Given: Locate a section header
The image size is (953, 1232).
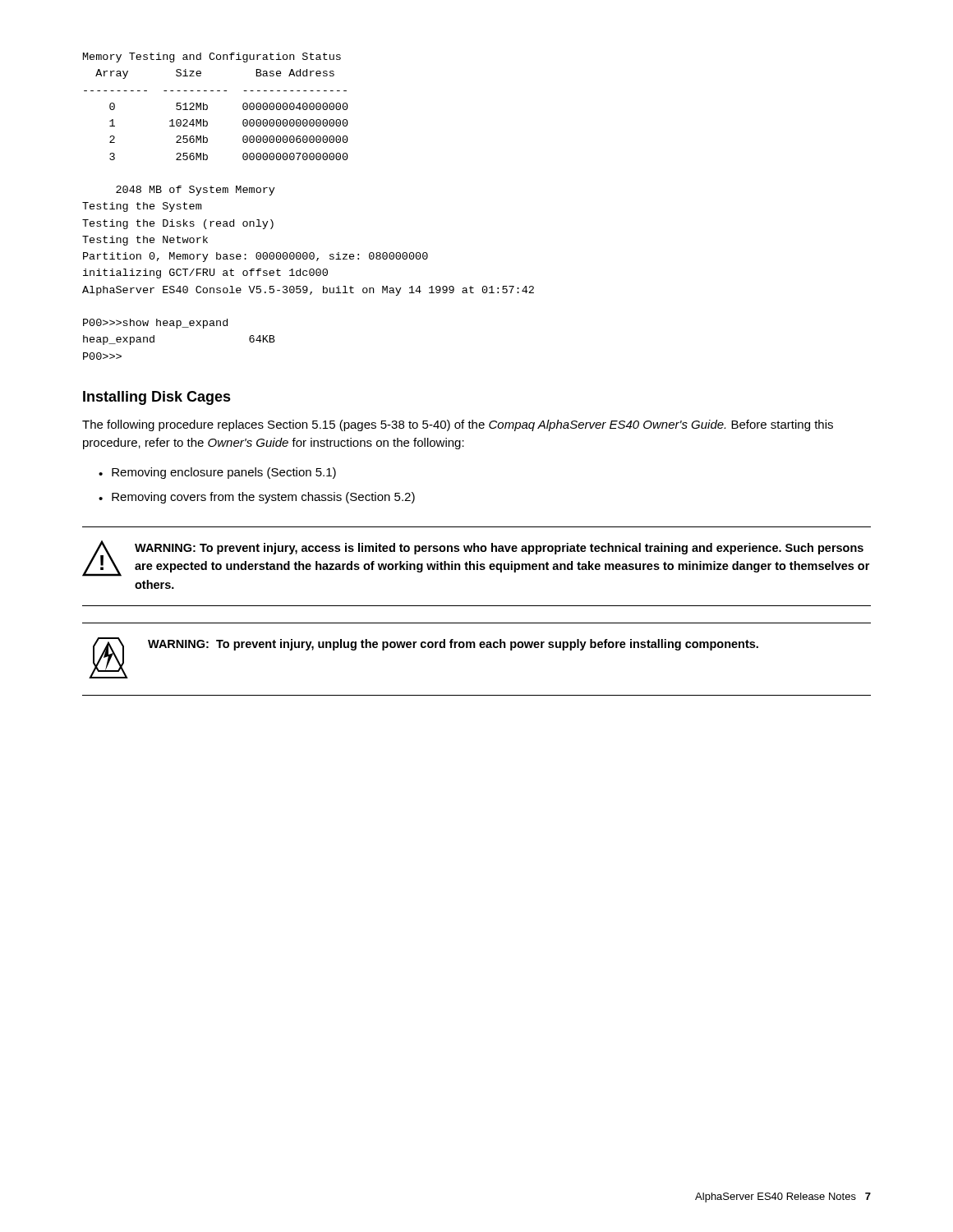Looking at the screenshot, I should (x=157, y=397).
